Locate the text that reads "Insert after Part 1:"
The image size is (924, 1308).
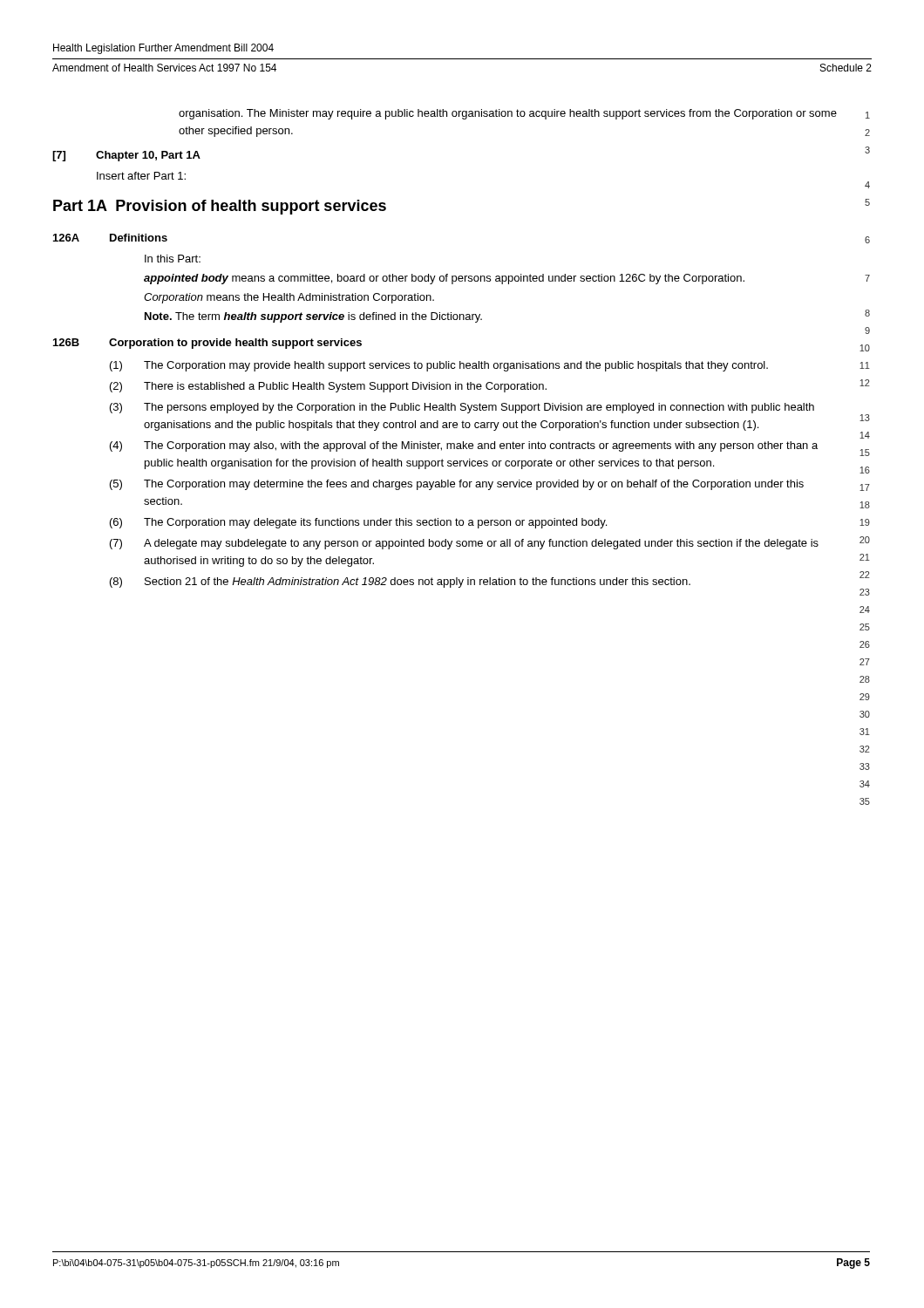(x=141, y=176)
